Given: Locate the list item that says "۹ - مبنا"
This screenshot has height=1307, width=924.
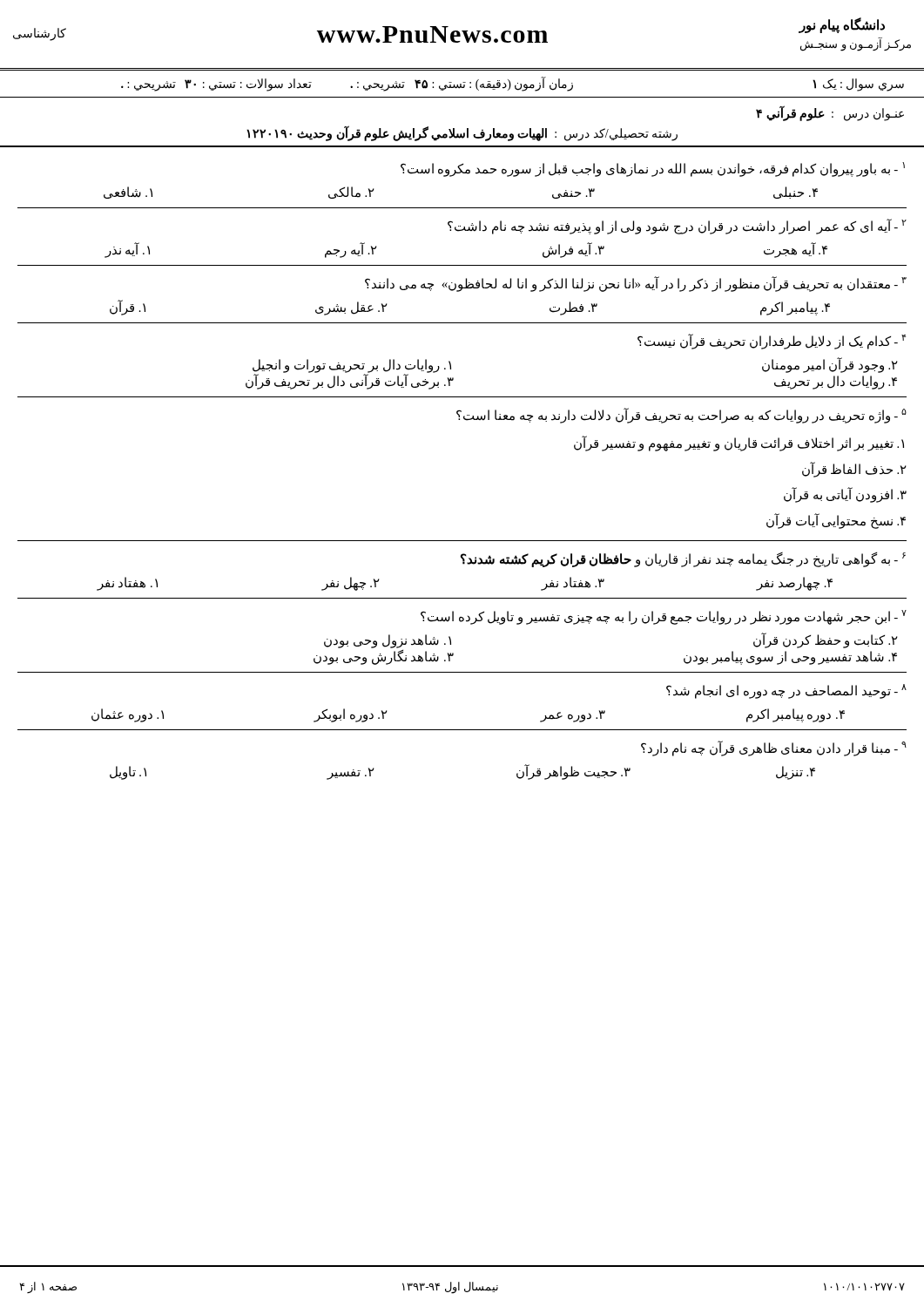Looking at the screenshot, I should point(774,748).
